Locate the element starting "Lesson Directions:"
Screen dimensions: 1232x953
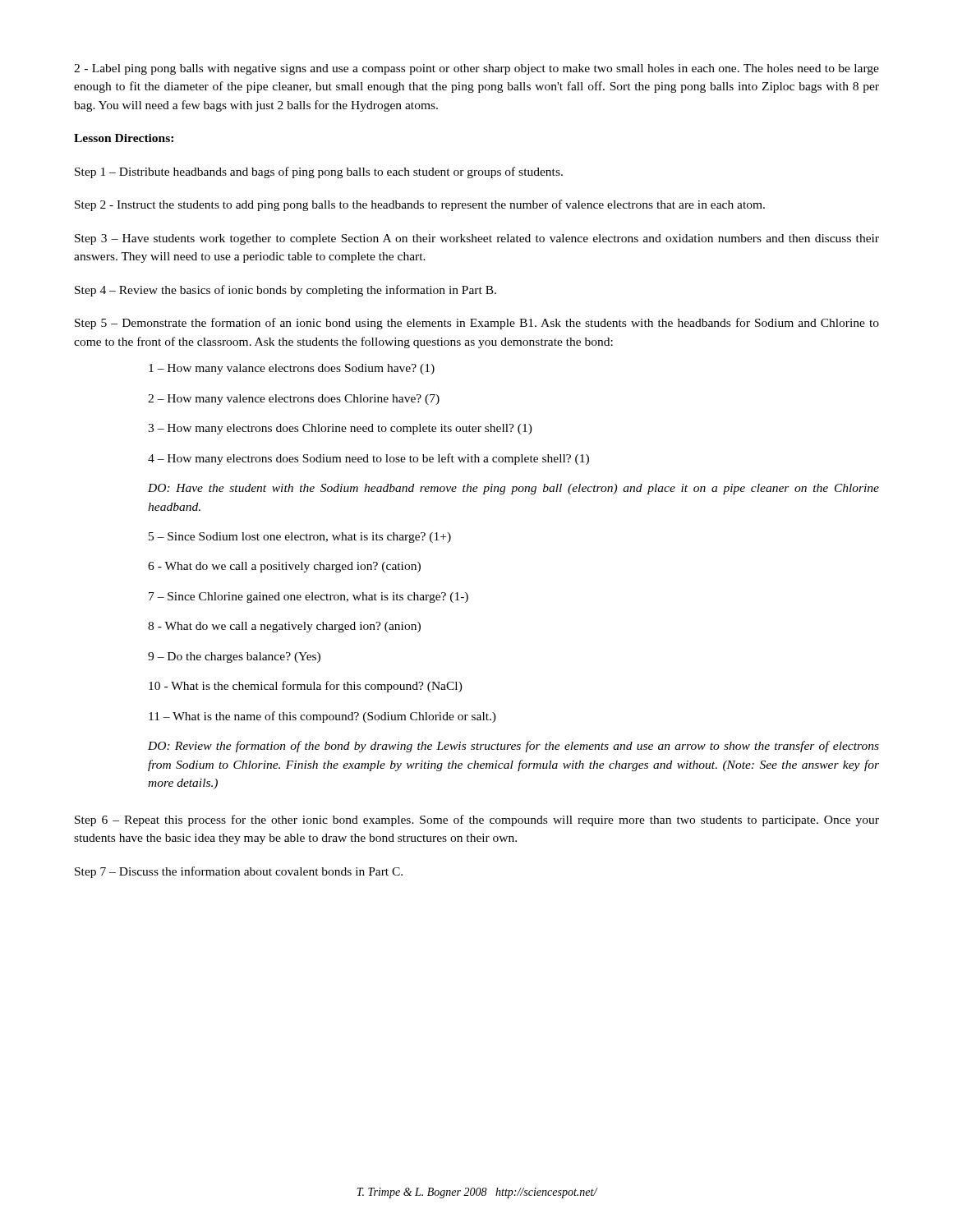point(124,138)
